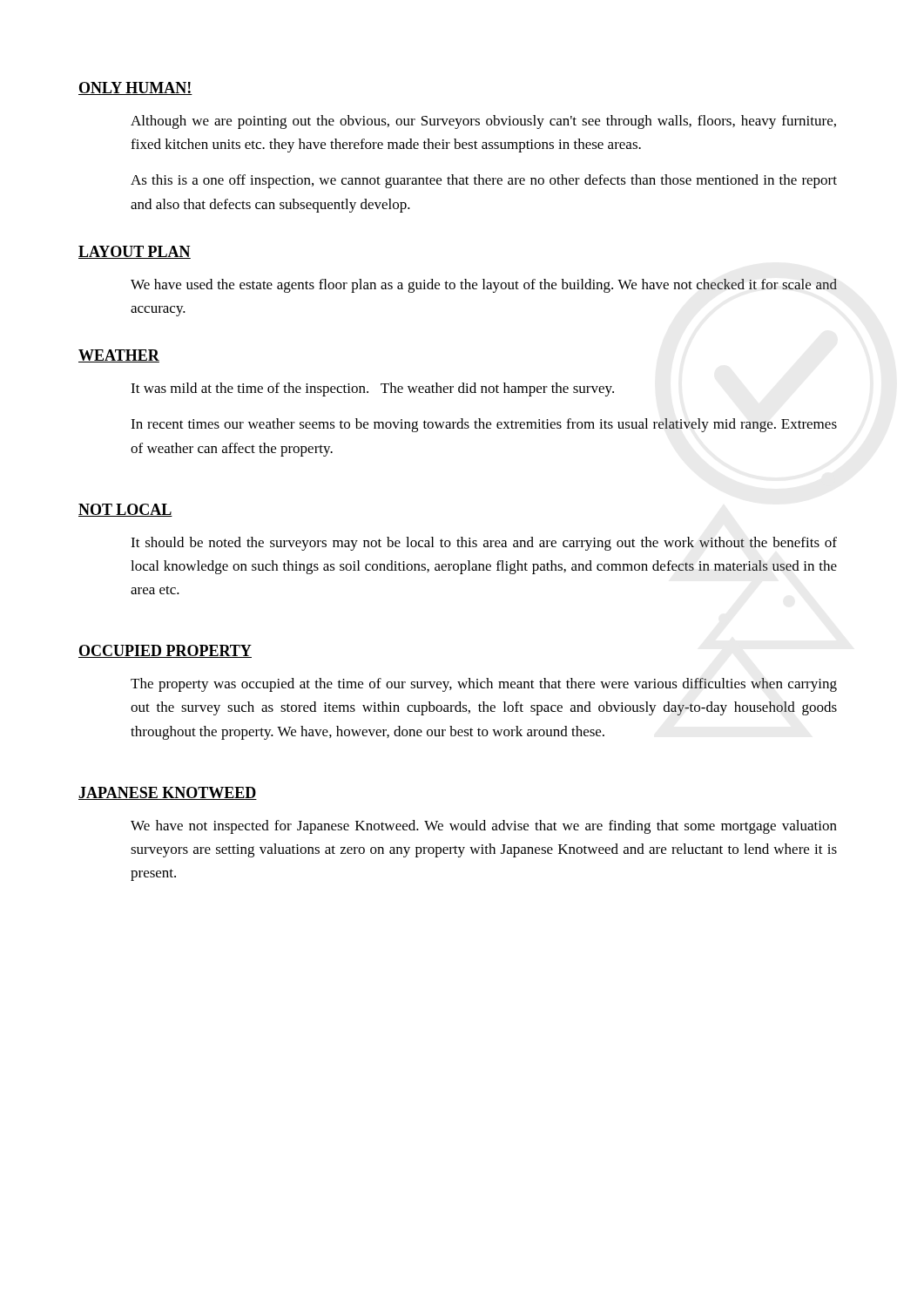Viewport: 924px width, 1307px height.
Task: Point to the element starting "We have used the"
Action: tap(484, 296)
